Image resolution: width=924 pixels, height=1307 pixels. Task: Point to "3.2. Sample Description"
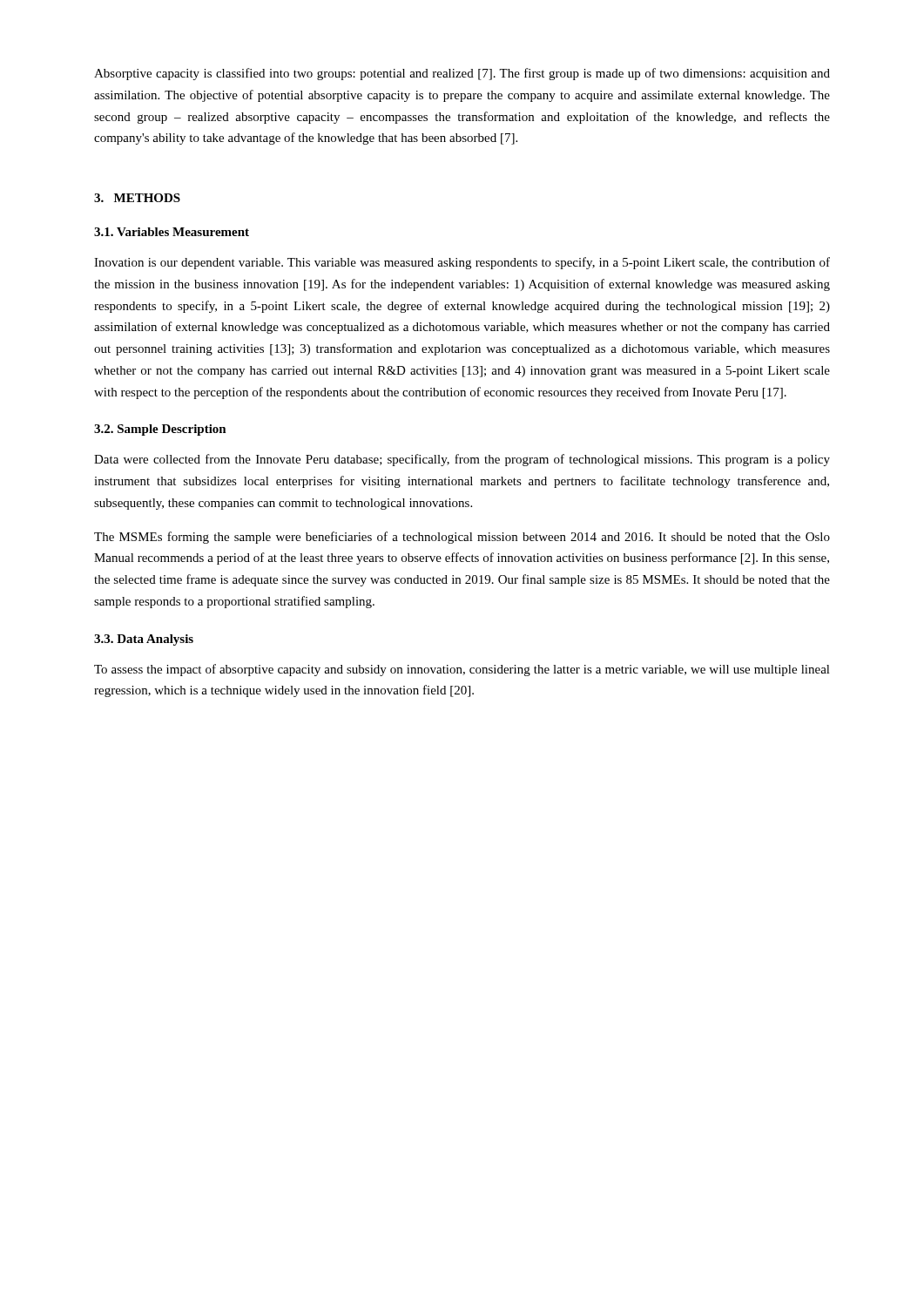tap(160, 429)
